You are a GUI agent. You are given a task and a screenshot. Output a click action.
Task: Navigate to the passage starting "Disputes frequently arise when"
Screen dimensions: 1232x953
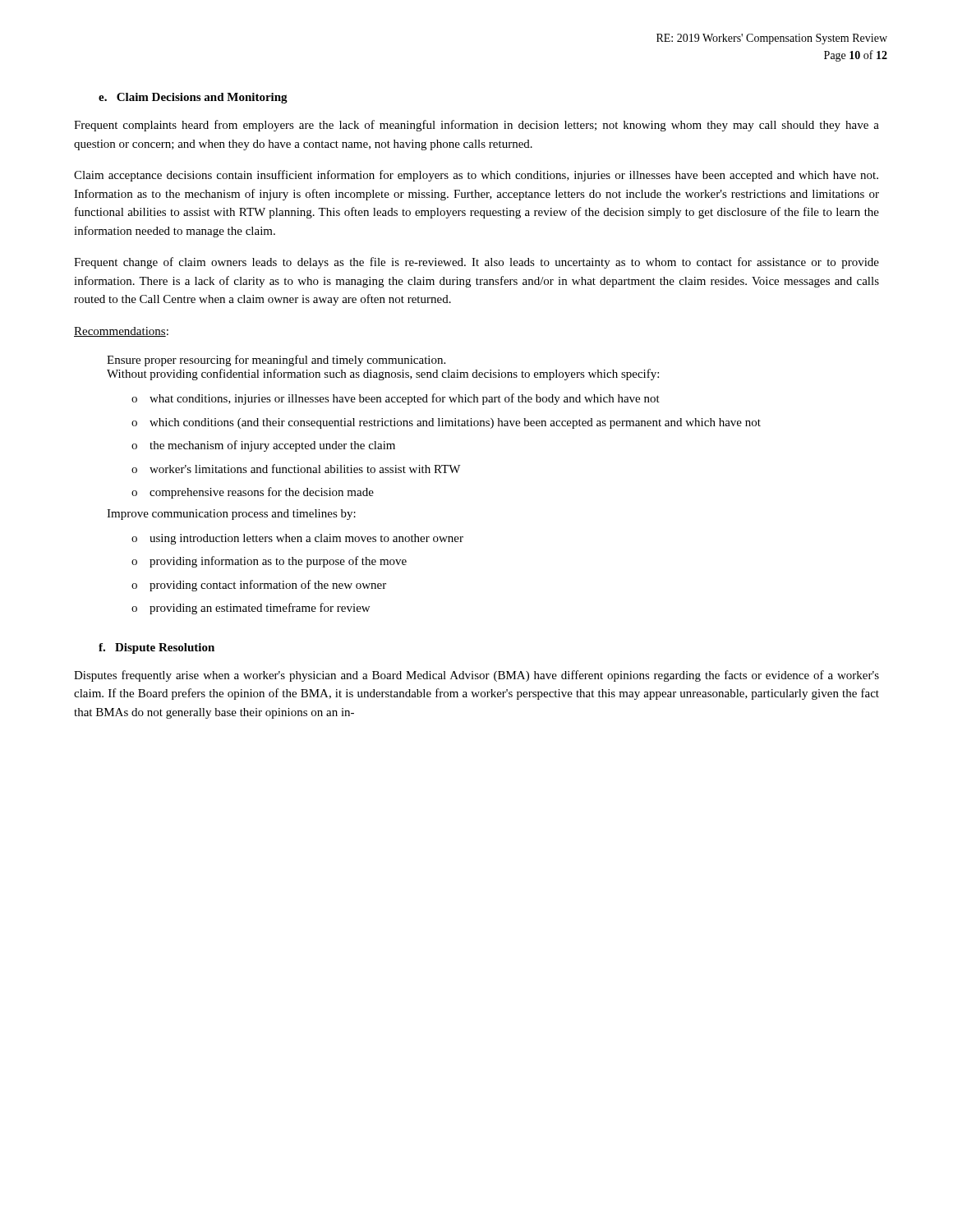click(x=476, y=693)
